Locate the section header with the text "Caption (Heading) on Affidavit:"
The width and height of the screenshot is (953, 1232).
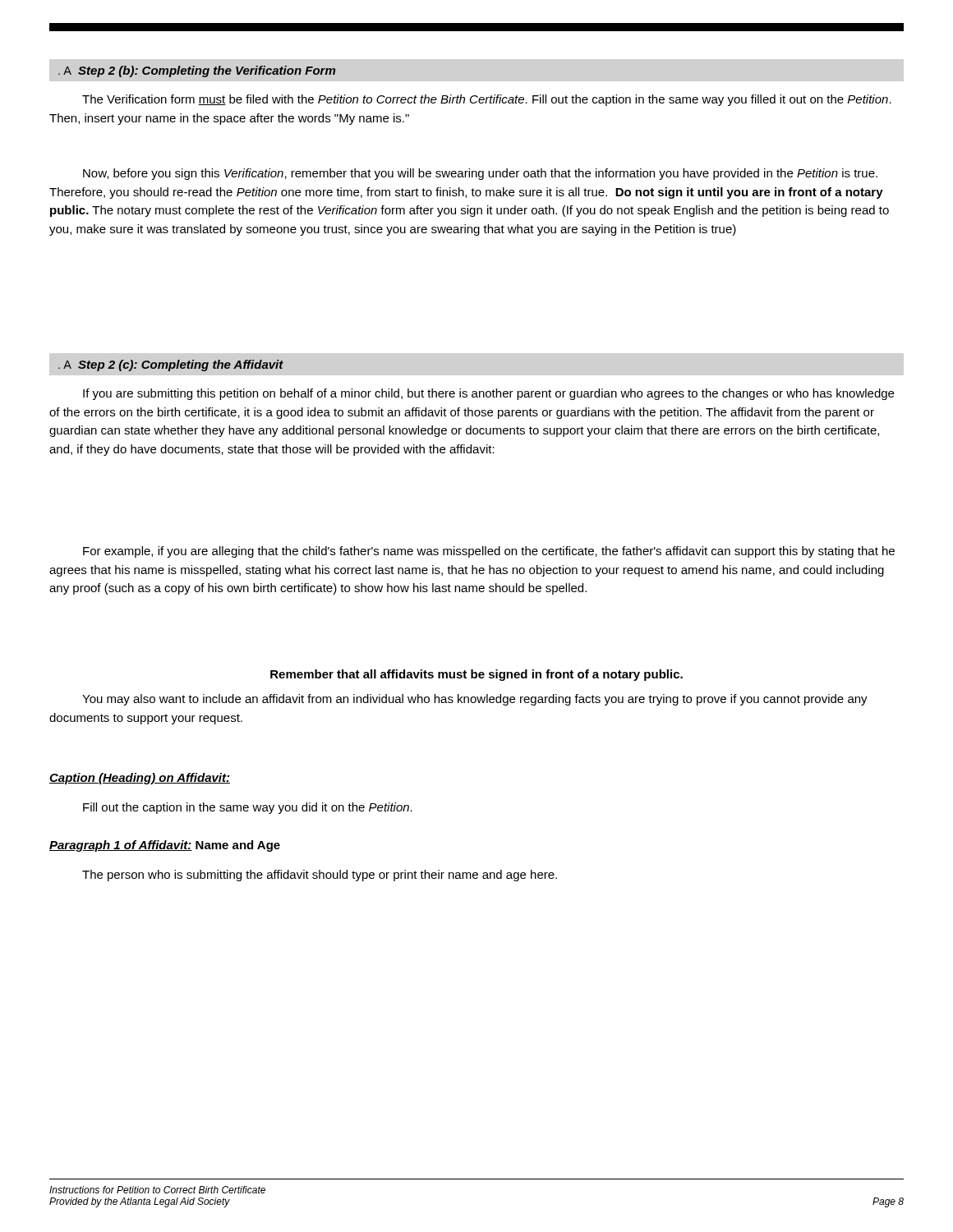140,779
